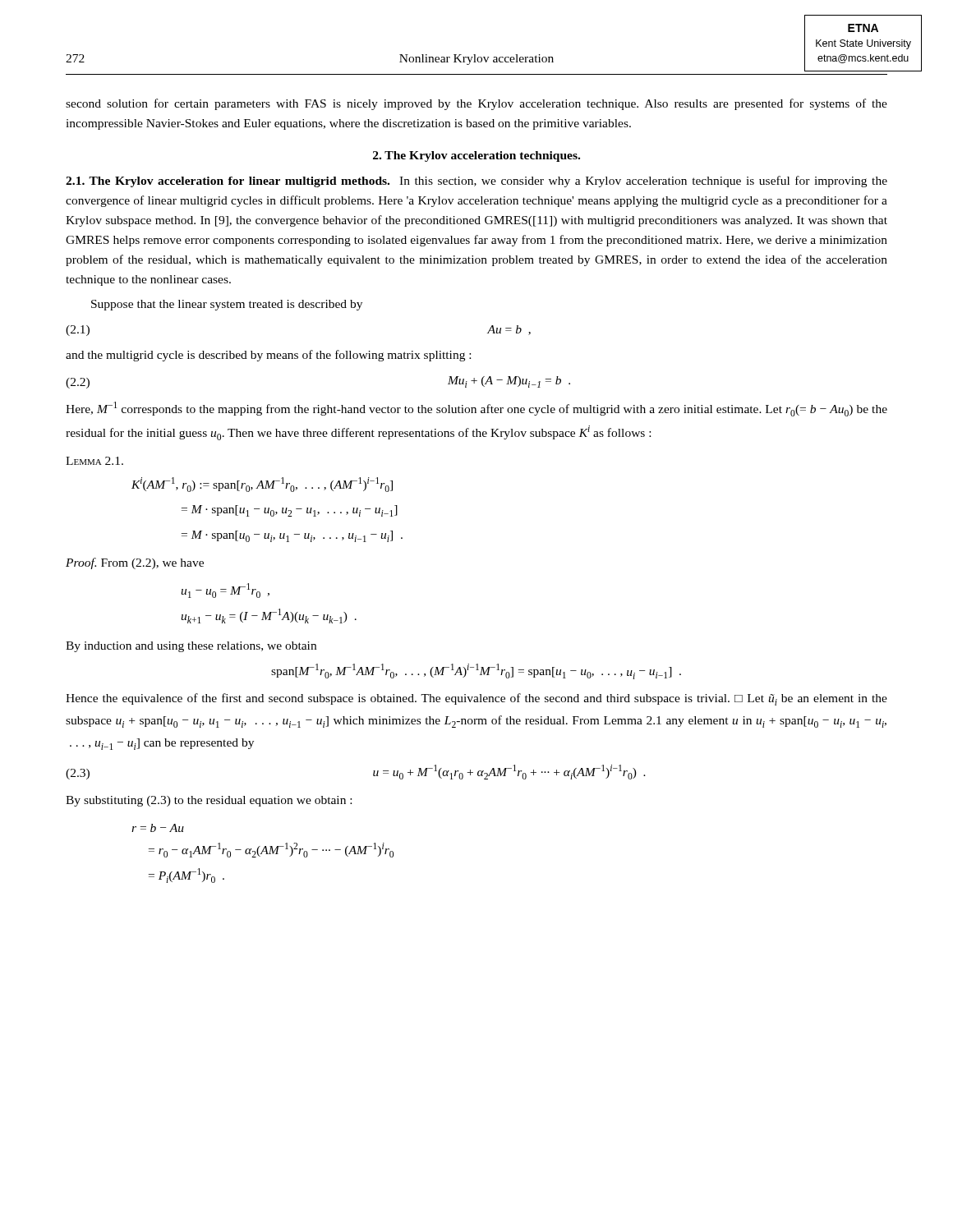The width and height of the screenshot is (953, 1232).
Task: Locate the element starting "Hence the equivalence of the first"
Action: (476, 721)
